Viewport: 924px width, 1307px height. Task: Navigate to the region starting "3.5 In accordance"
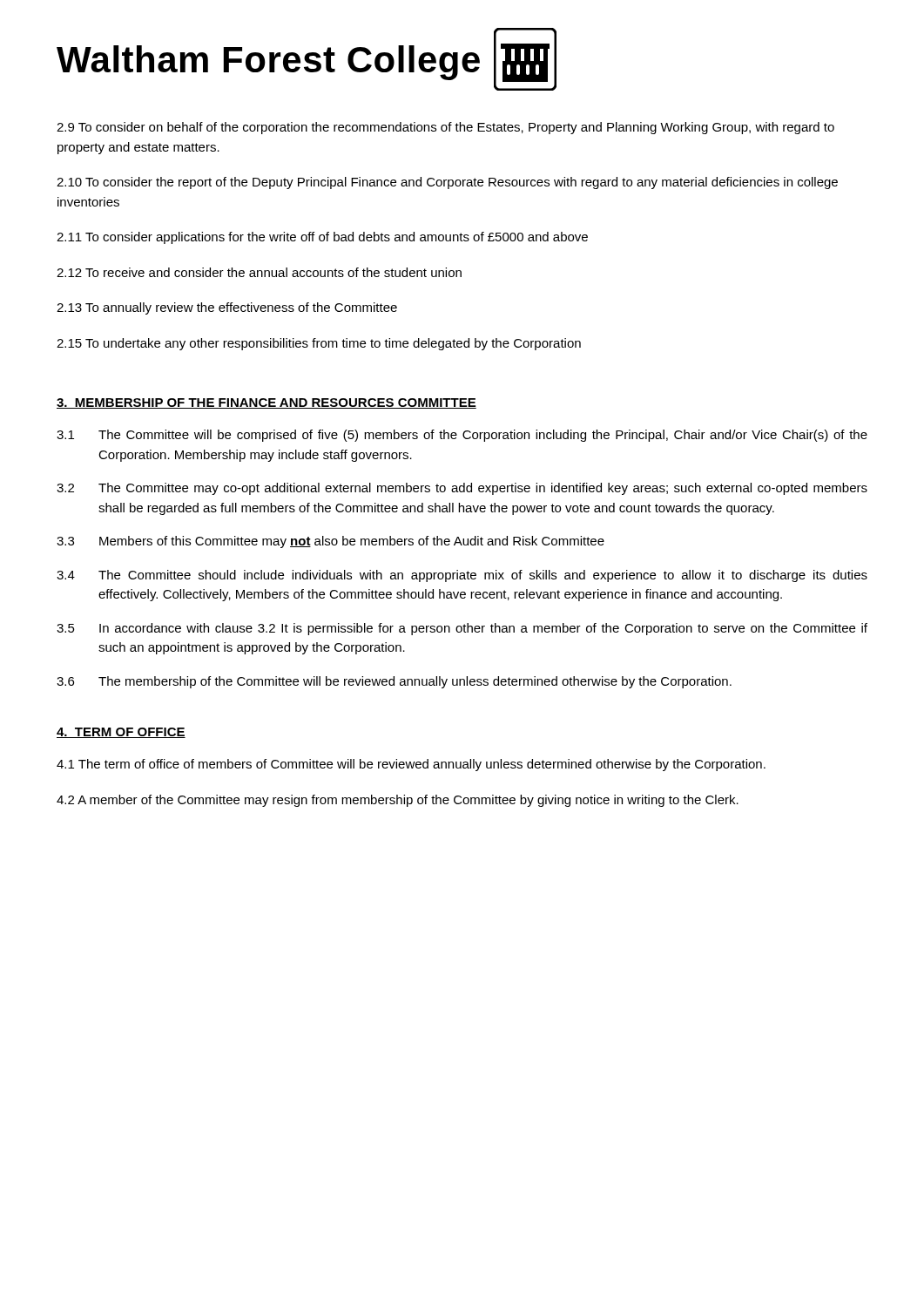pos(462,638)
